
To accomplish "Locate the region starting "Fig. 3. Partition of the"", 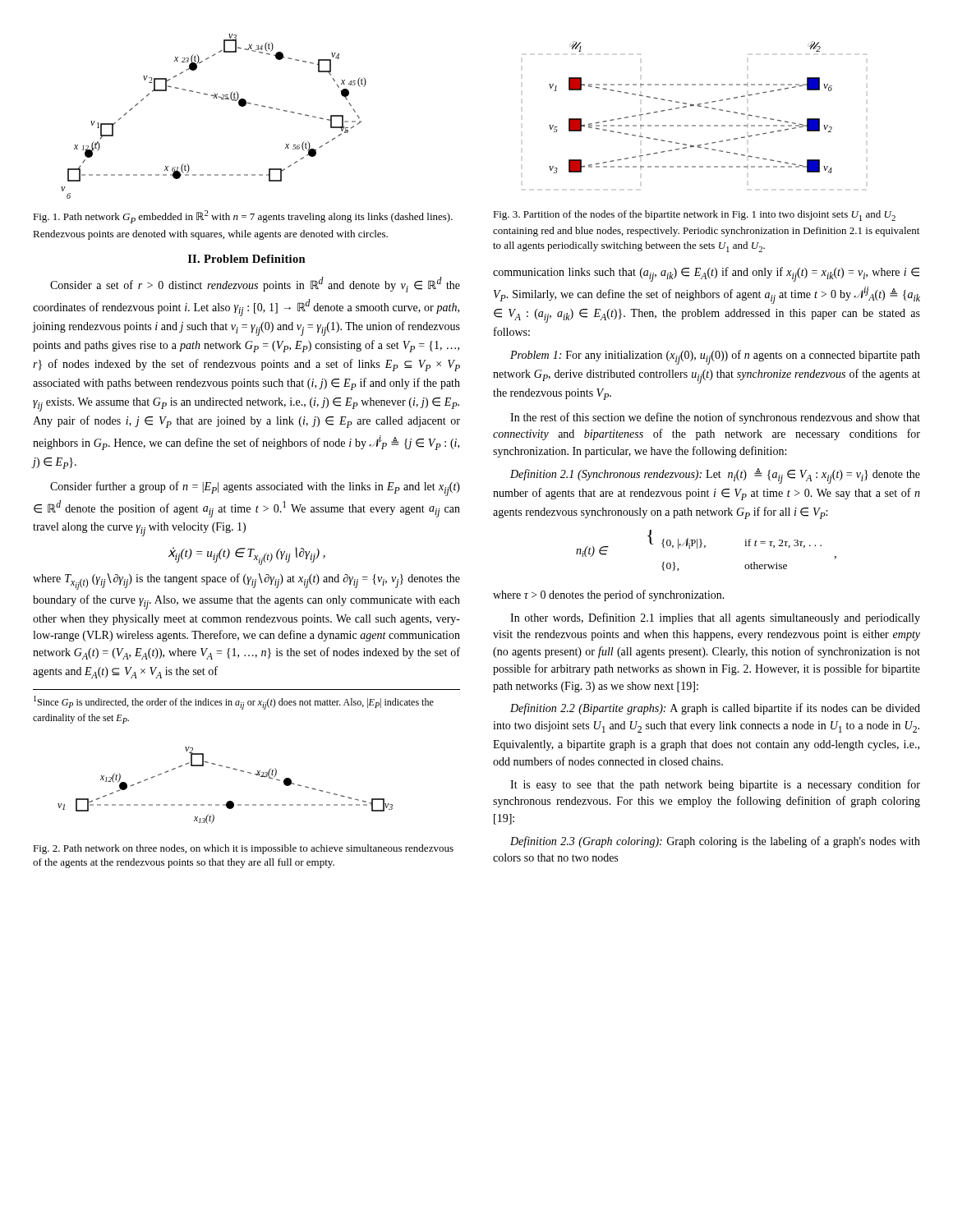I will (x=706, y=231).
